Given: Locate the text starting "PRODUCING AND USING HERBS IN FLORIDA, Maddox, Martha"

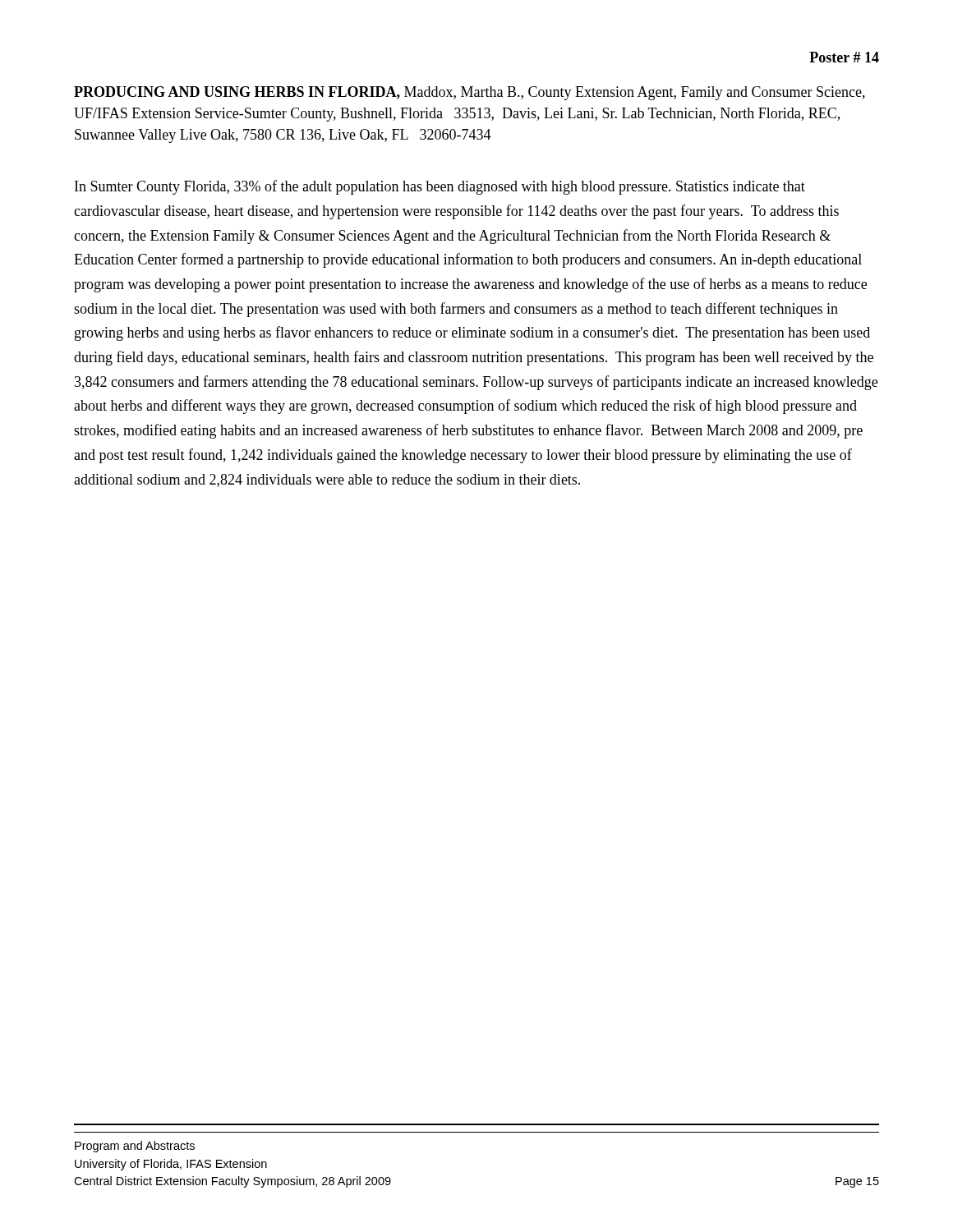Looking at the screenshot, I should point(470,113).
